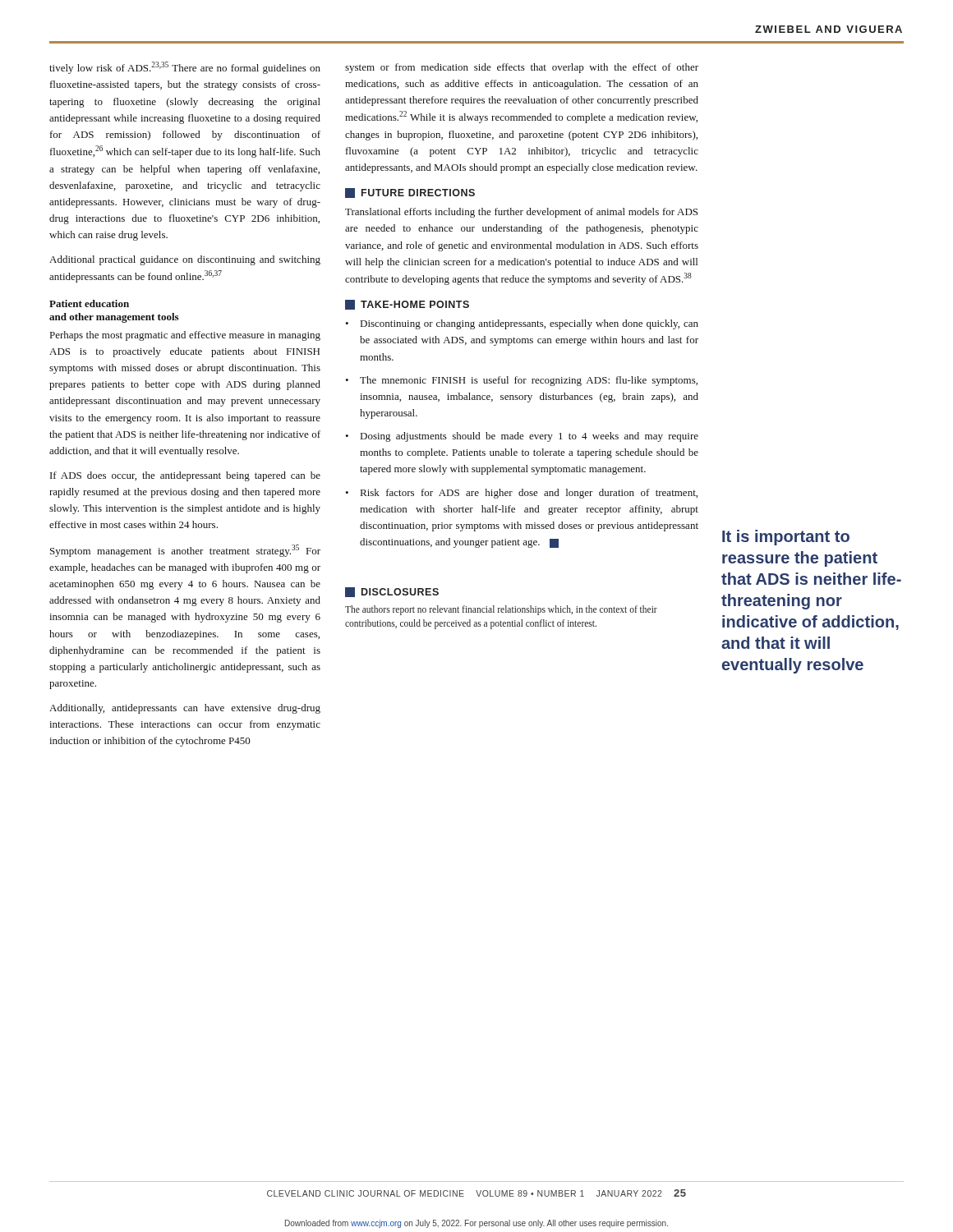The width and height of the screenshot is (953, 1232).
Task: Locate the passage starting "Symptom management is another treatment strategy.35 For"
Action: 185,616
